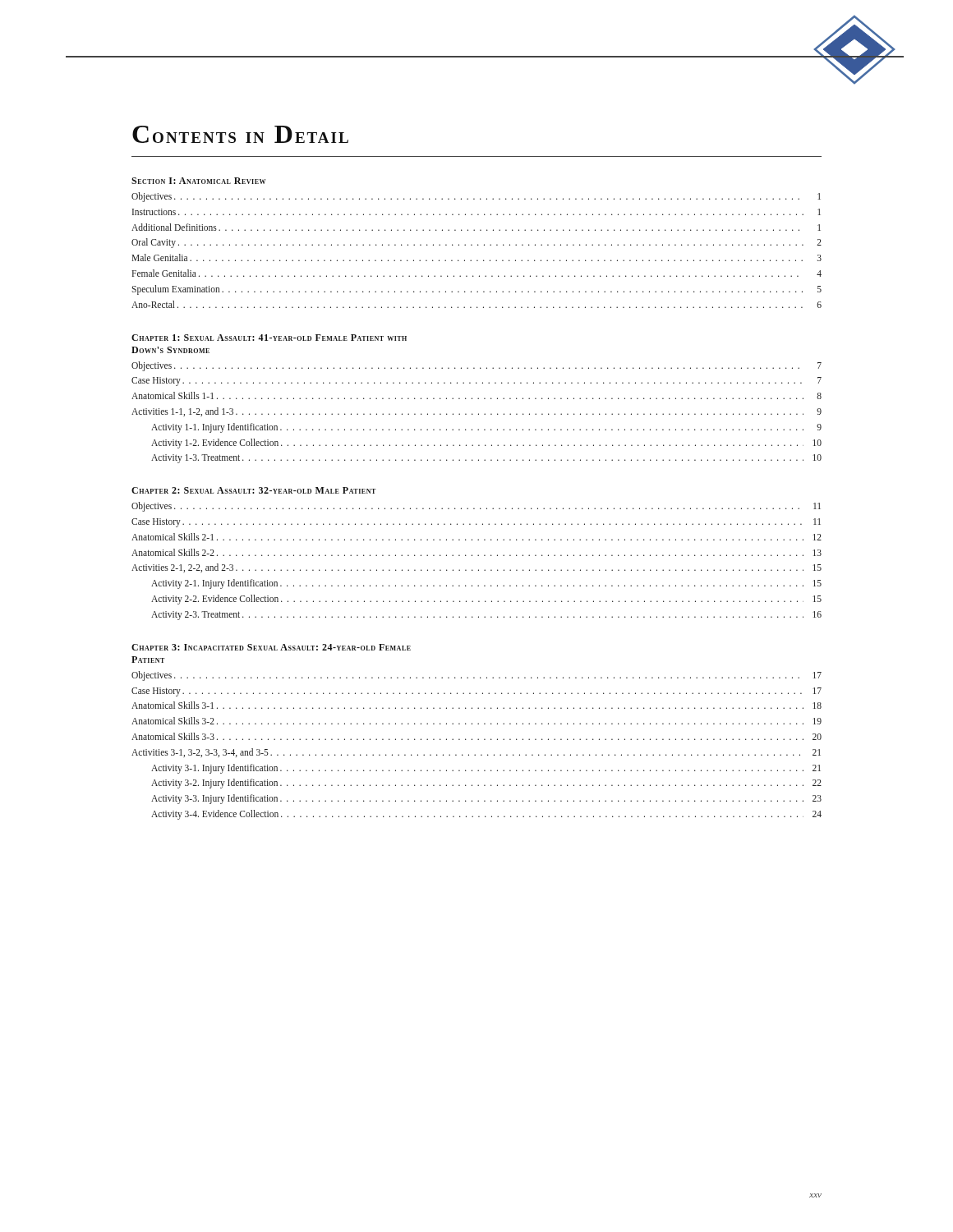Point to the region starting "Activity 3-1. Injury Identification21"

point(486,769)
